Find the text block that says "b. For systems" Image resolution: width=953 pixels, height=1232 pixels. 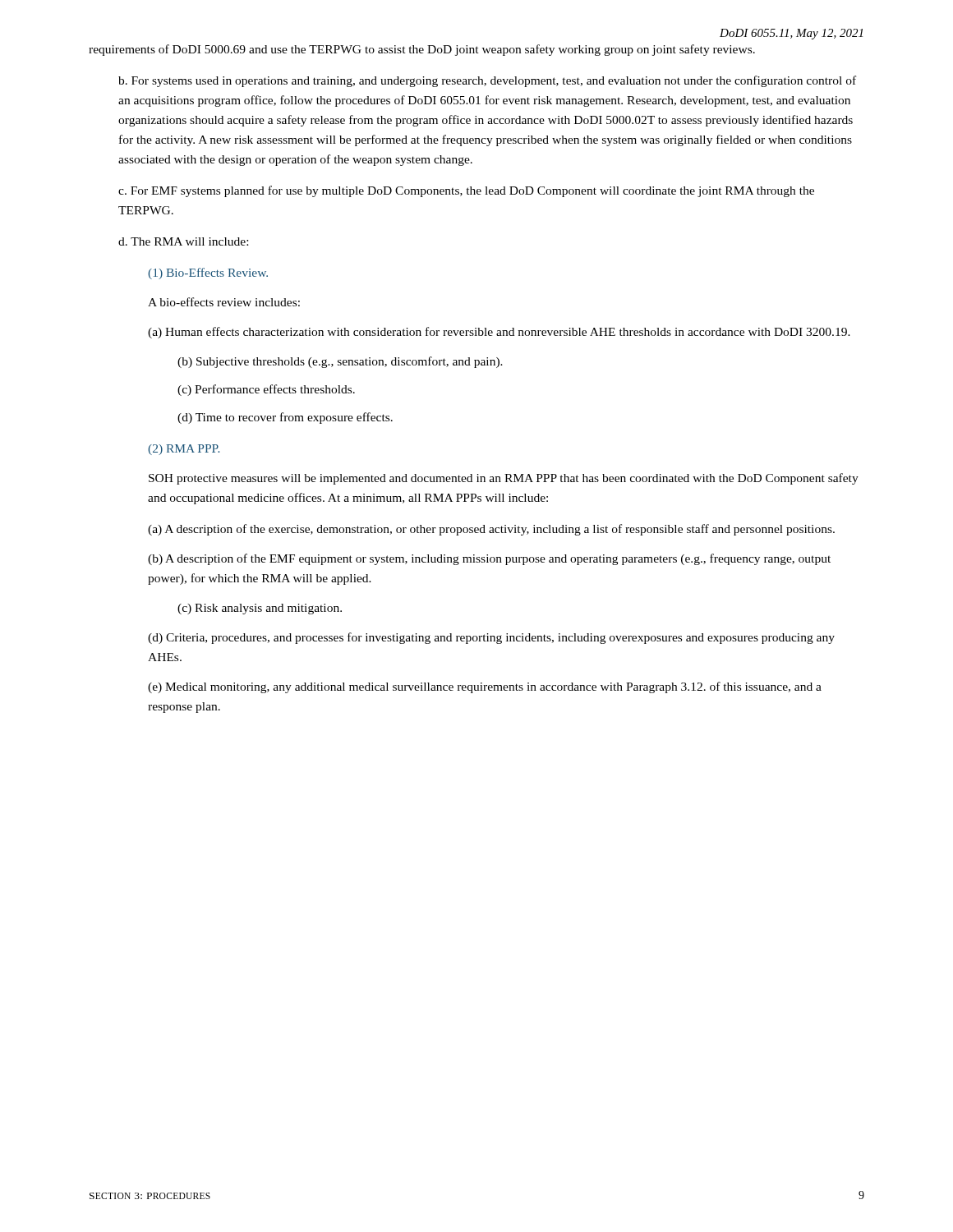tap(487, 120)
